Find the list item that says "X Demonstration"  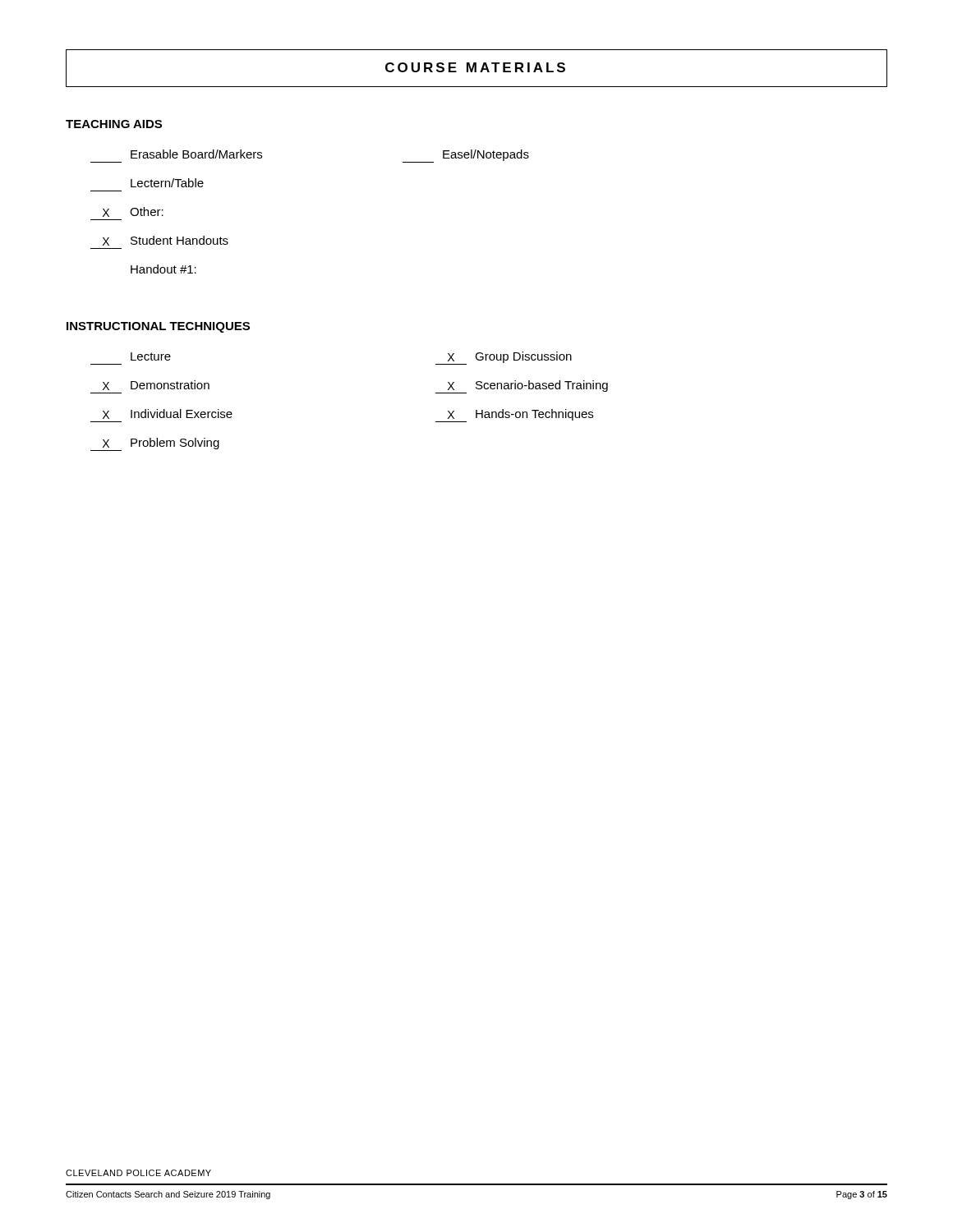point(150,385)
